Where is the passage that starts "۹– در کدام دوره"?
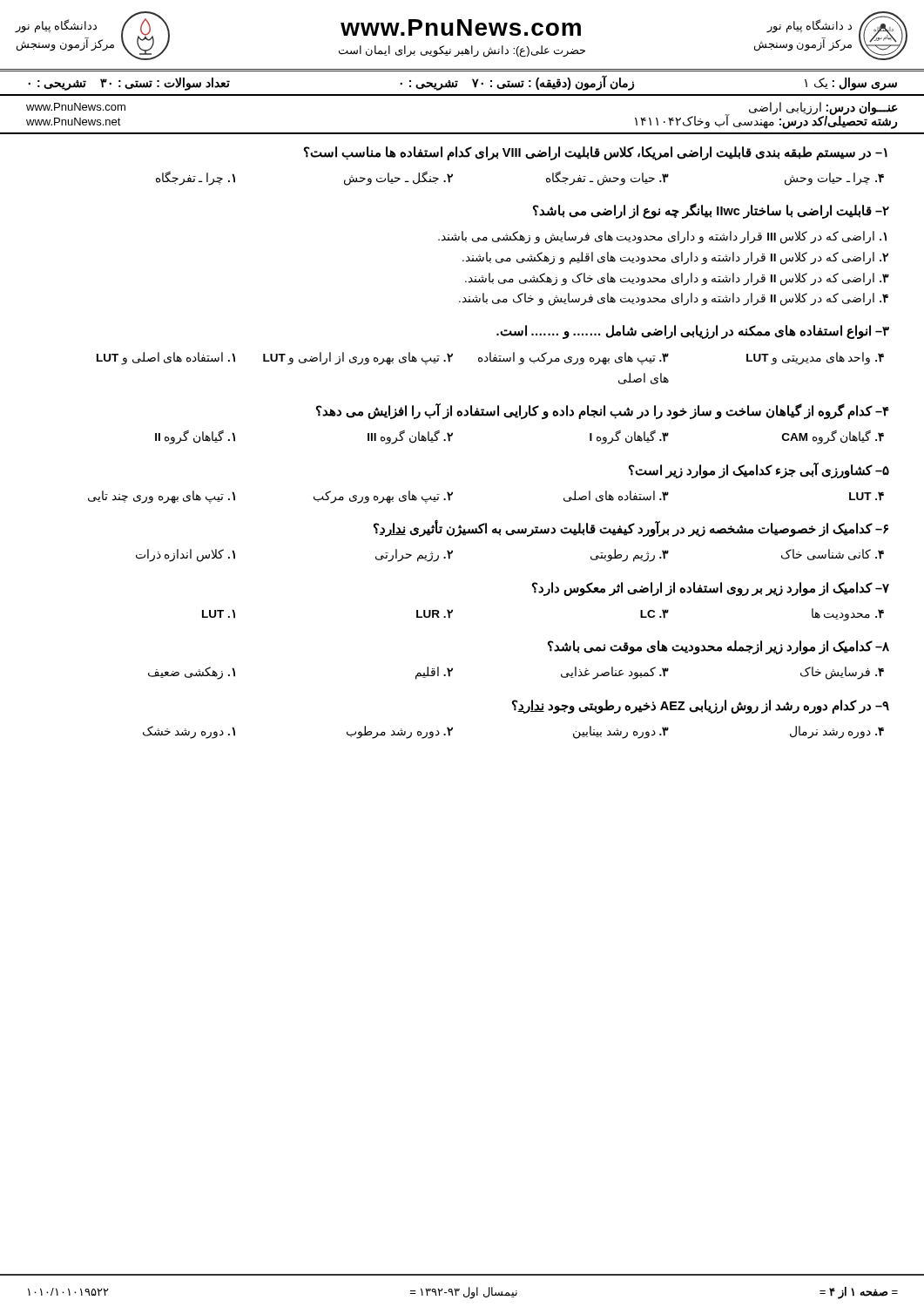Screen dimensions: 1307x924 [x=458, y=719]
